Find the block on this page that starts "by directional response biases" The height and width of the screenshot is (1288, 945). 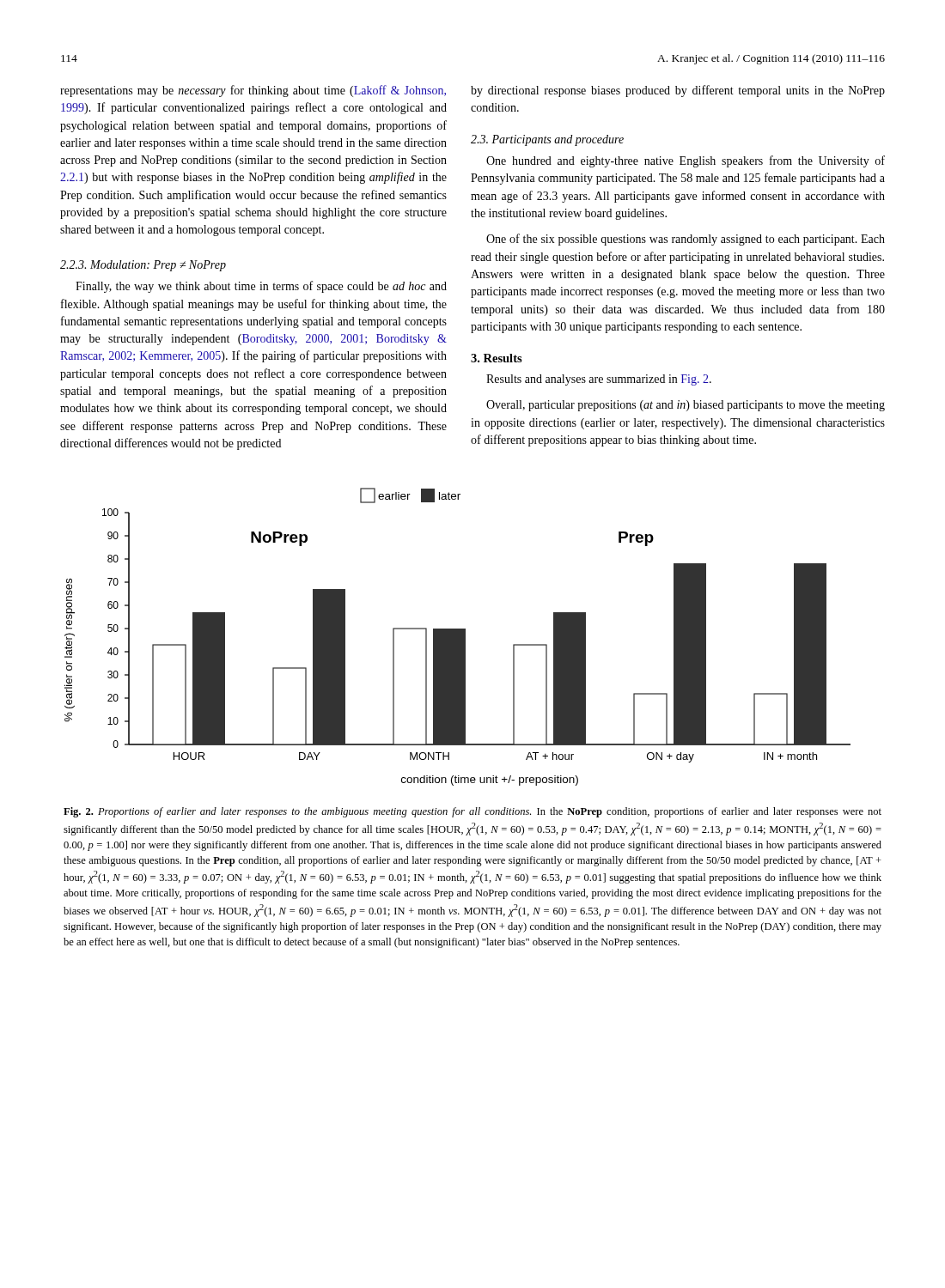point(678,100)
